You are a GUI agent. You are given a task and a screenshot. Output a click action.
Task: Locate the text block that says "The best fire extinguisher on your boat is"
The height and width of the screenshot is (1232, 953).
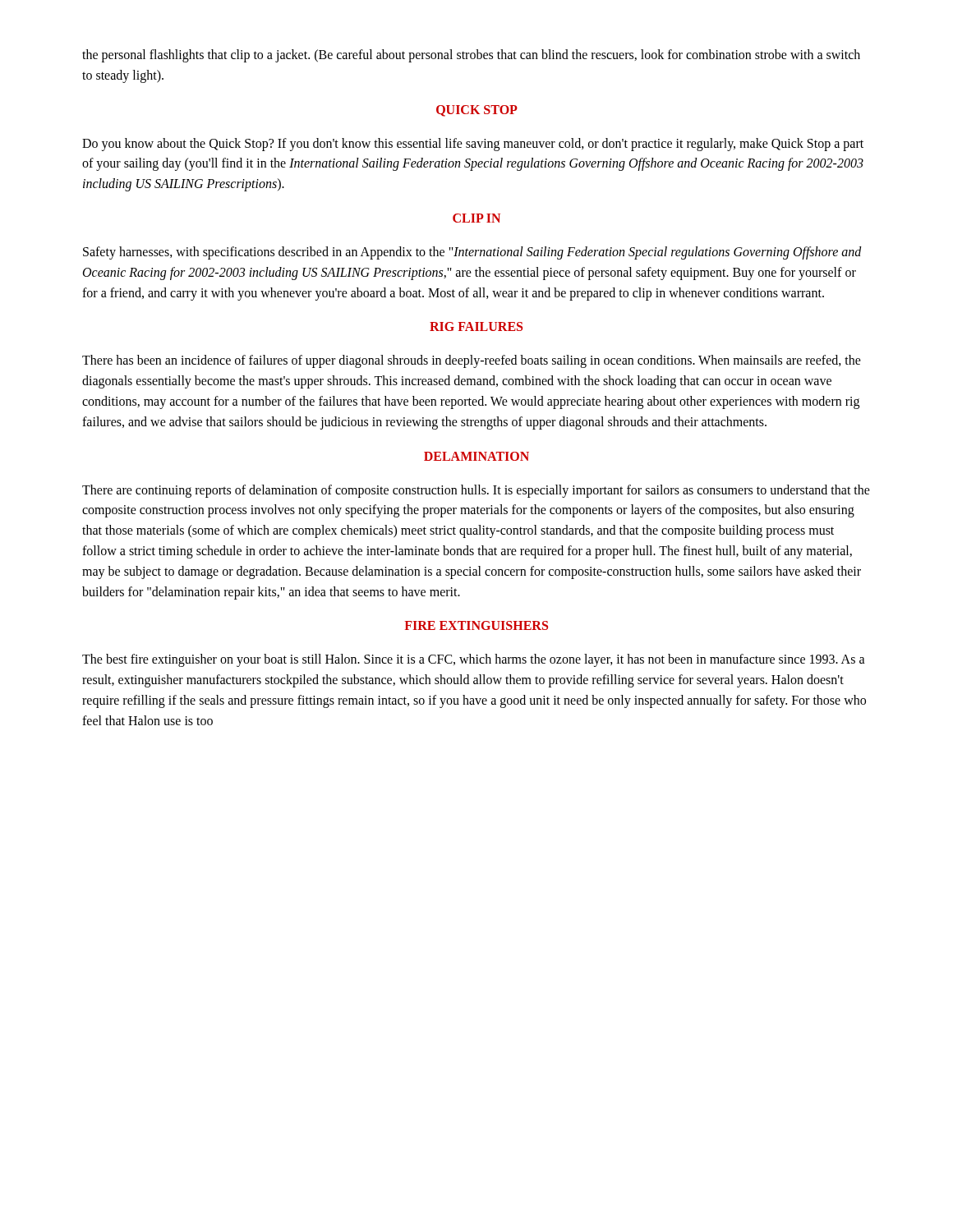click(x=474, y=690)
